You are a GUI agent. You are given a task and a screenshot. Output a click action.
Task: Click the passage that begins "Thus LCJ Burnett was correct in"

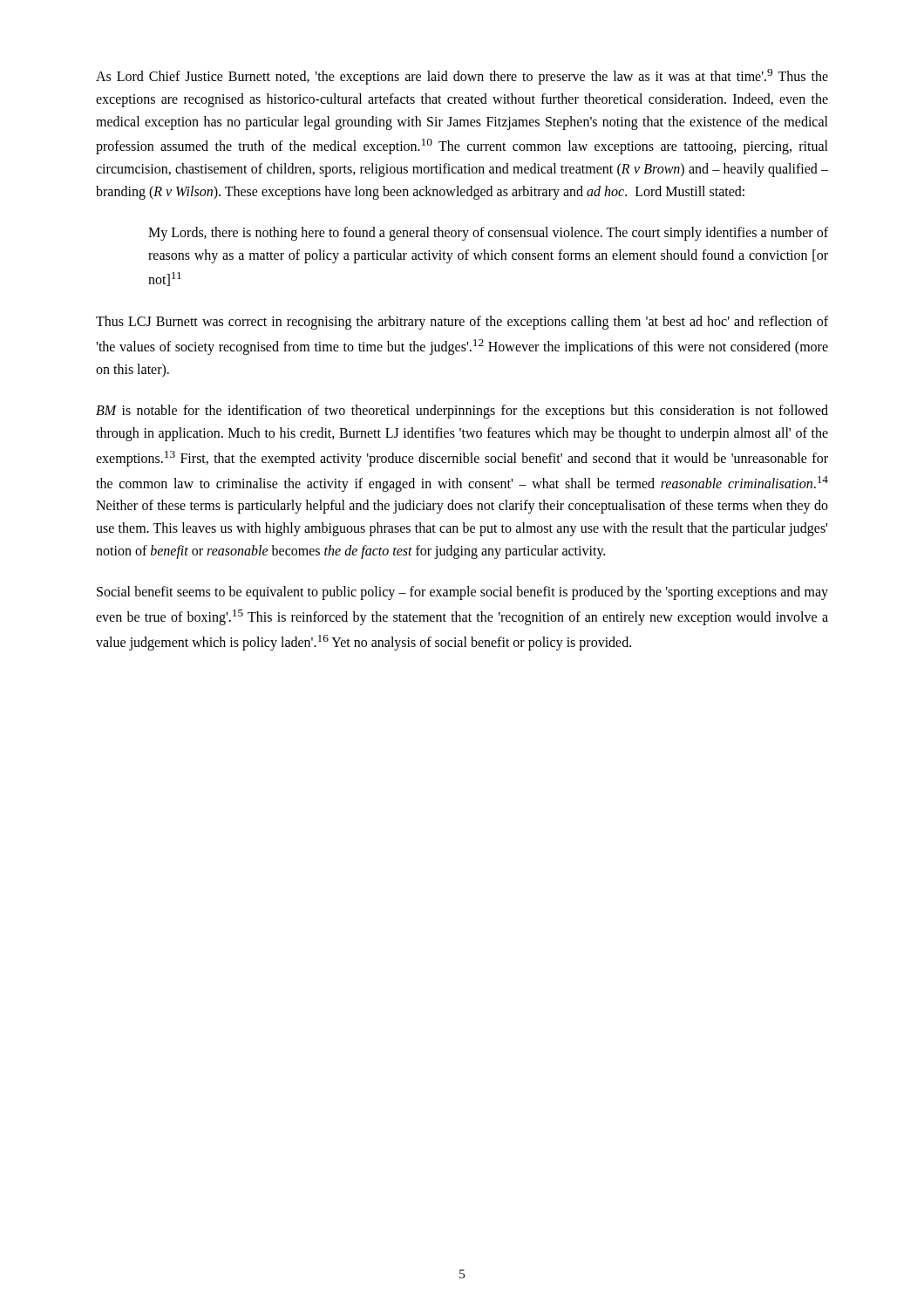point(462,346)
